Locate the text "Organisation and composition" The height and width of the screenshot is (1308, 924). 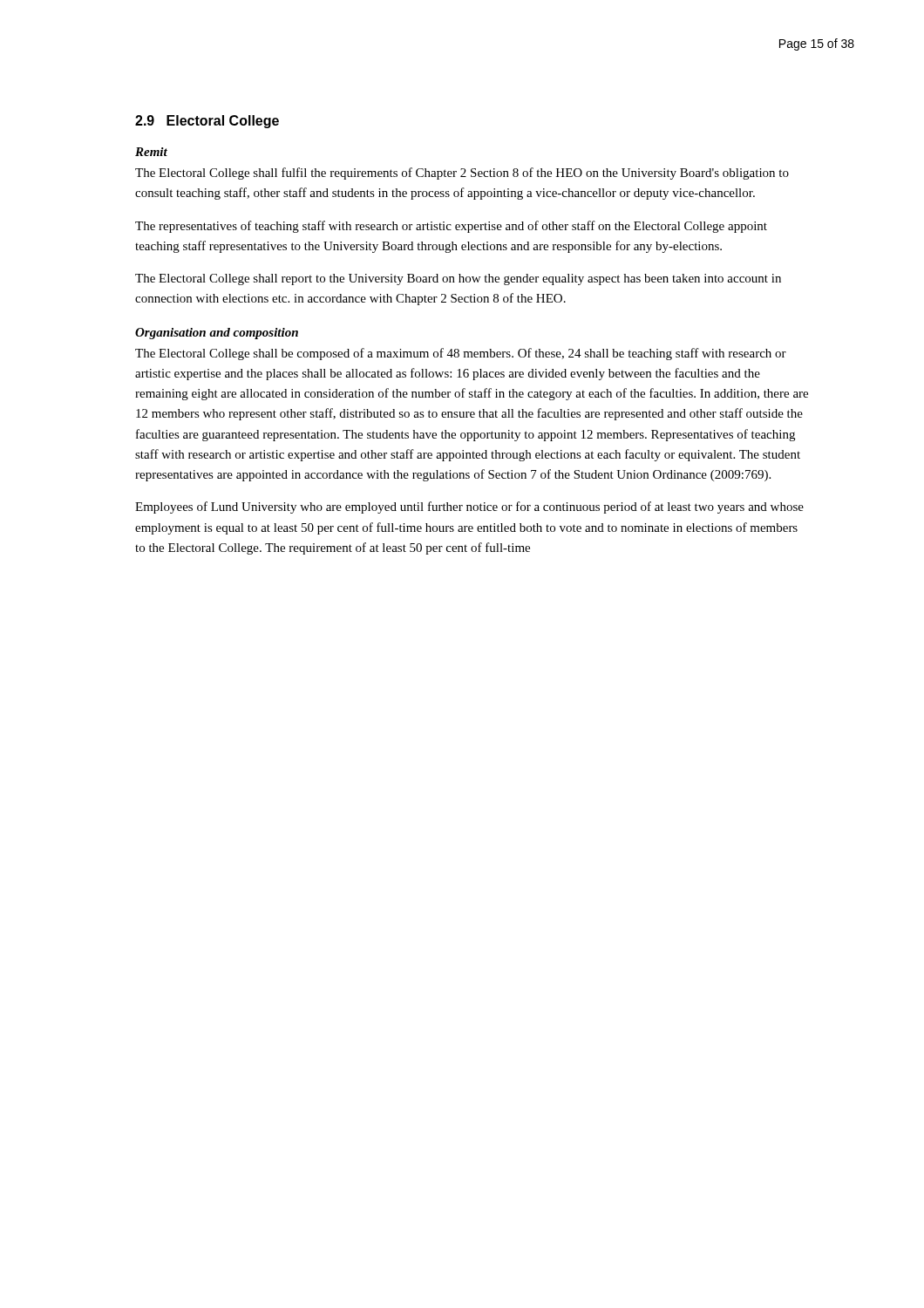pos(217,332)
